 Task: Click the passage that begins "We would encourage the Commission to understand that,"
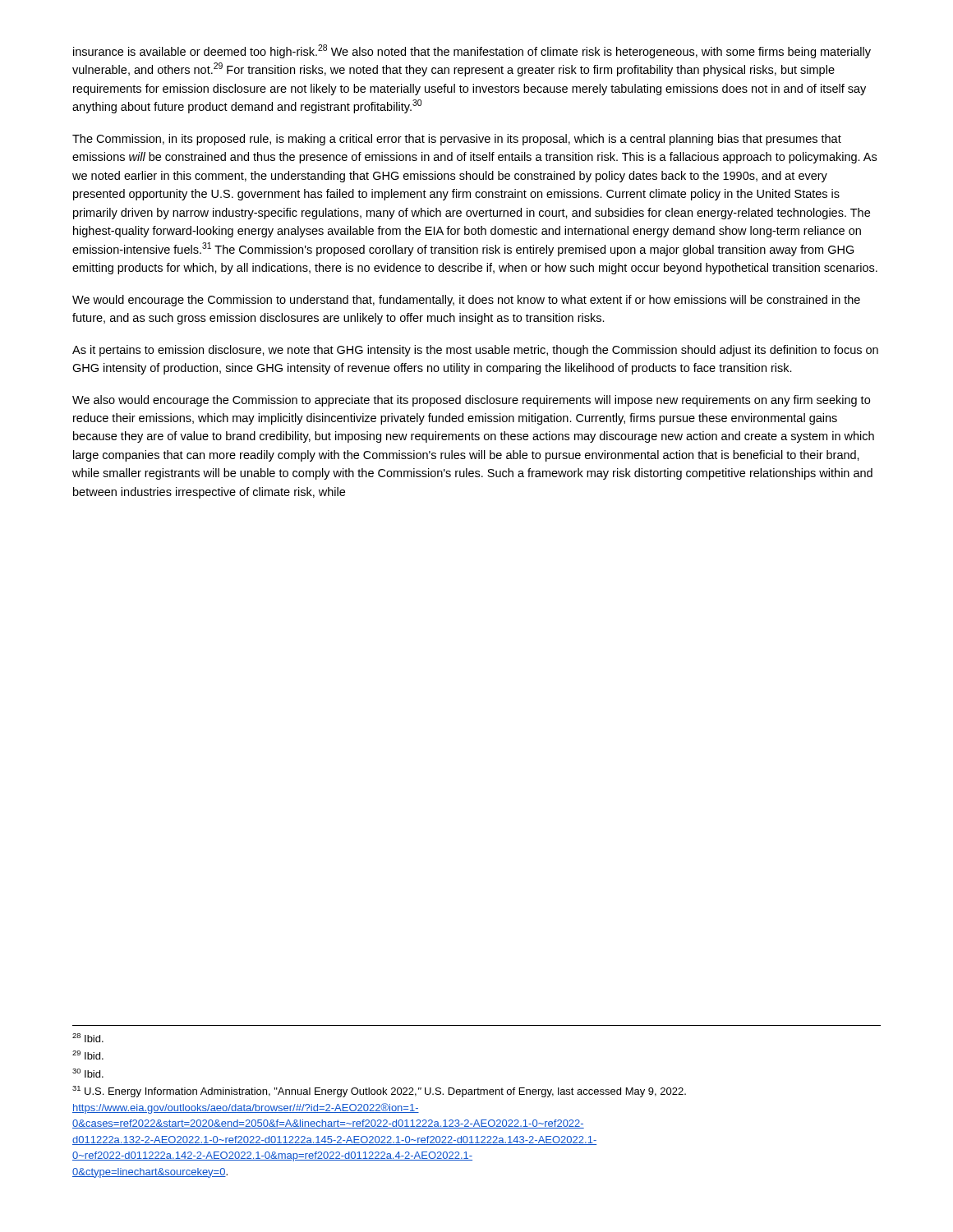point(466,309)
